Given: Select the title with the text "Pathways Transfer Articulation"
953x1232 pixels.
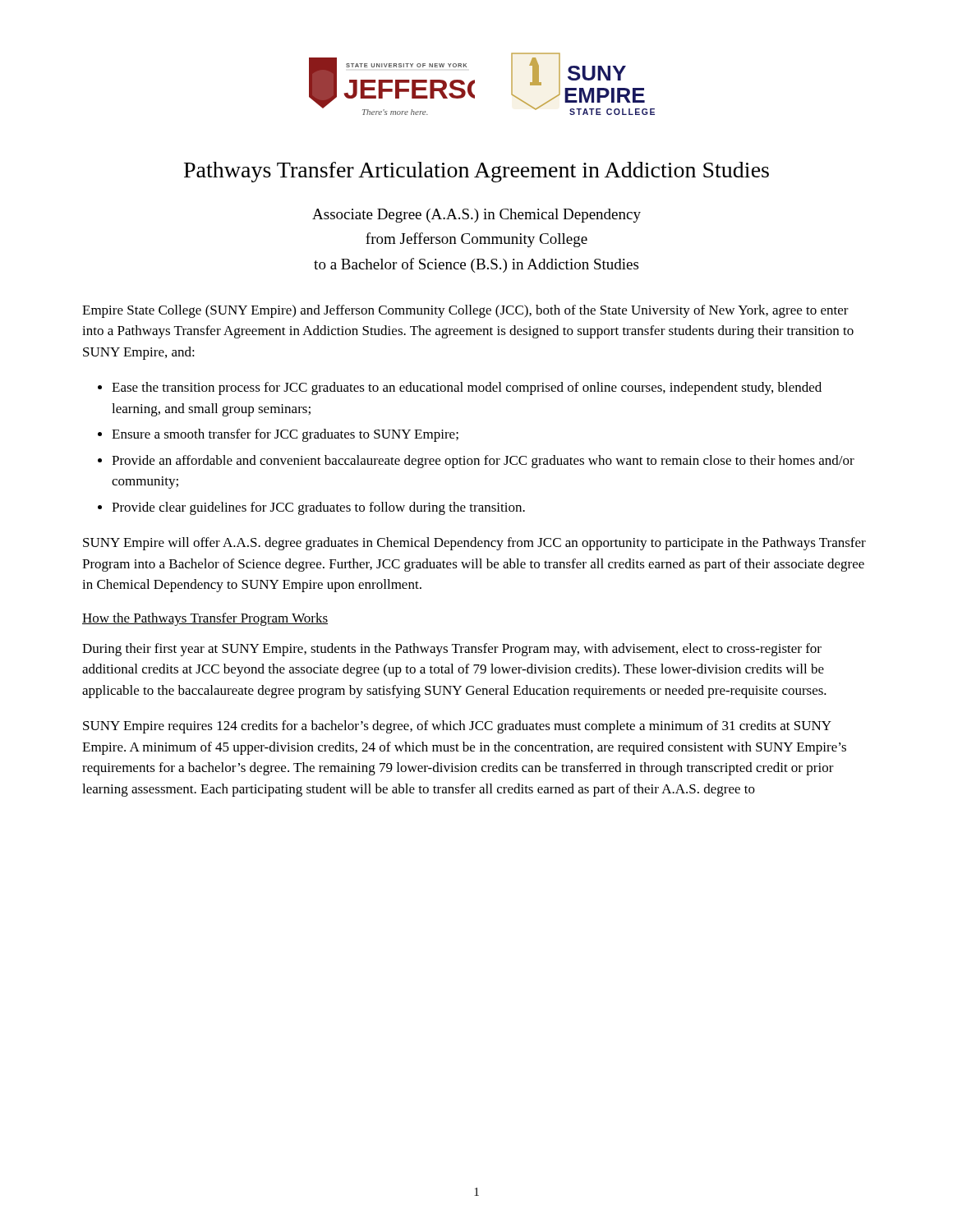Looking at the screenshot, I should [476, 170].
